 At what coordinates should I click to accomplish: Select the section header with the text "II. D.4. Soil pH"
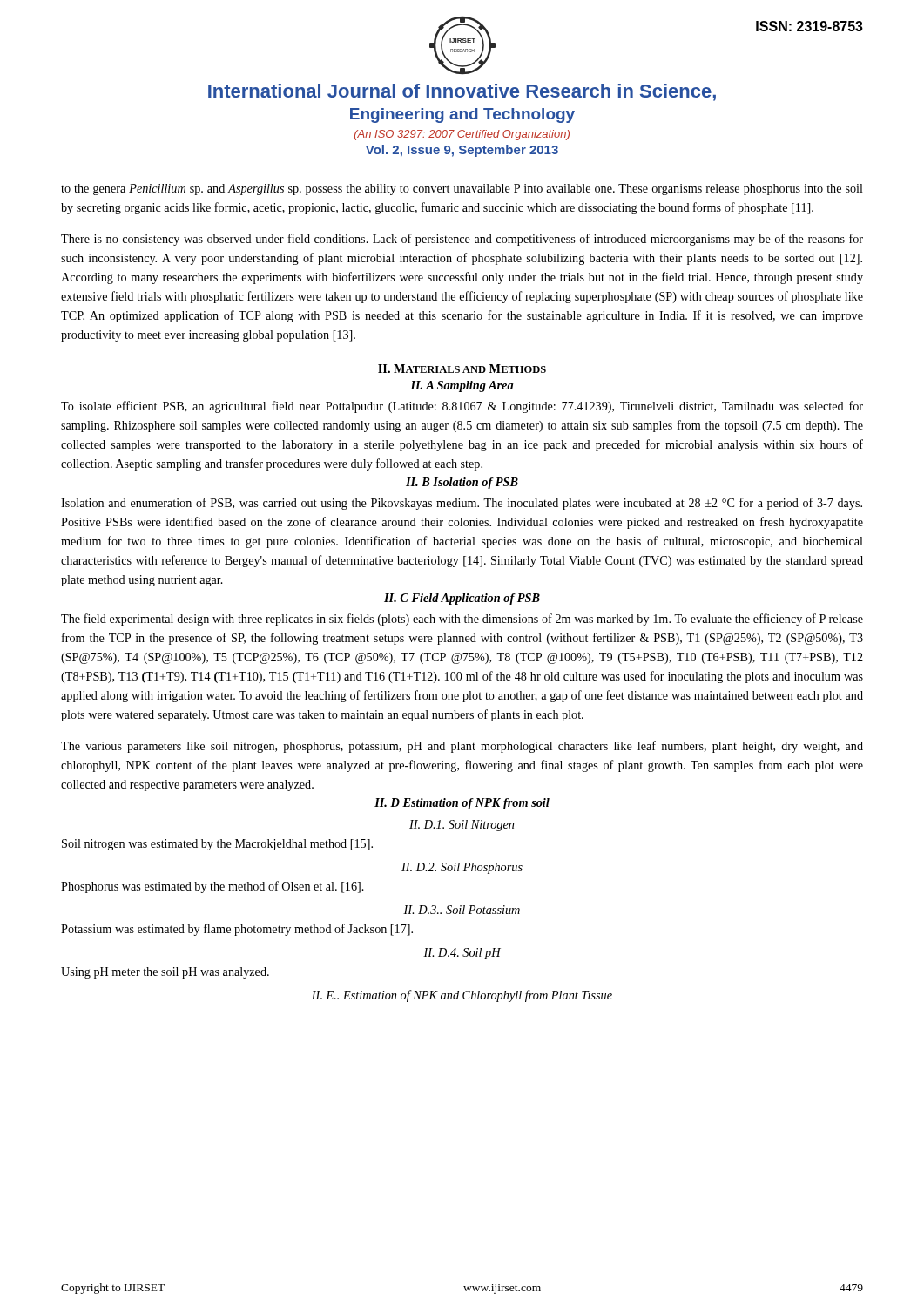pyautogui.click(x=462, y=952)
